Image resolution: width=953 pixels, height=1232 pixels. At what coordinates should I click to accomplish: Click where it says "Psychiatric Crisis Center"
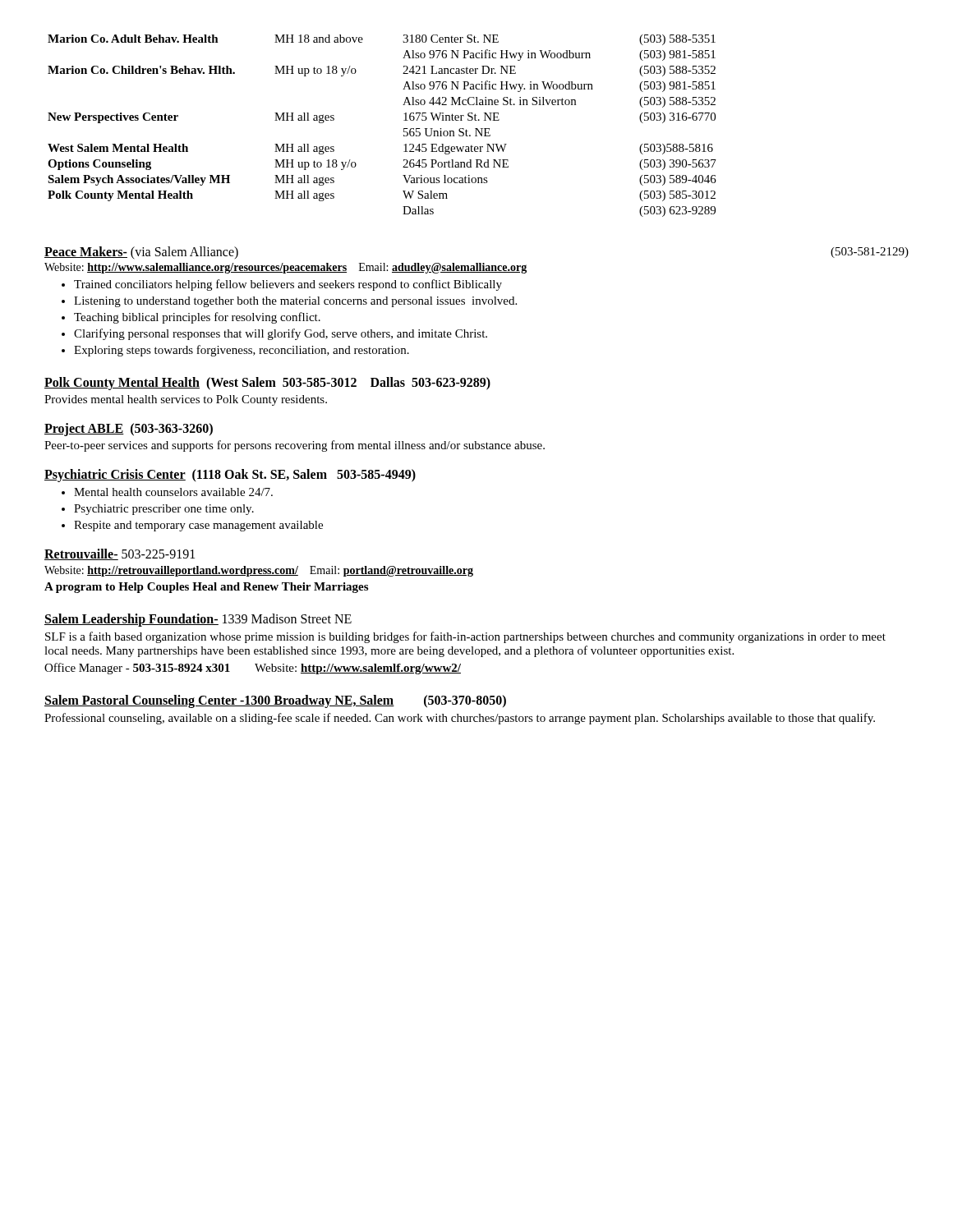115,474
